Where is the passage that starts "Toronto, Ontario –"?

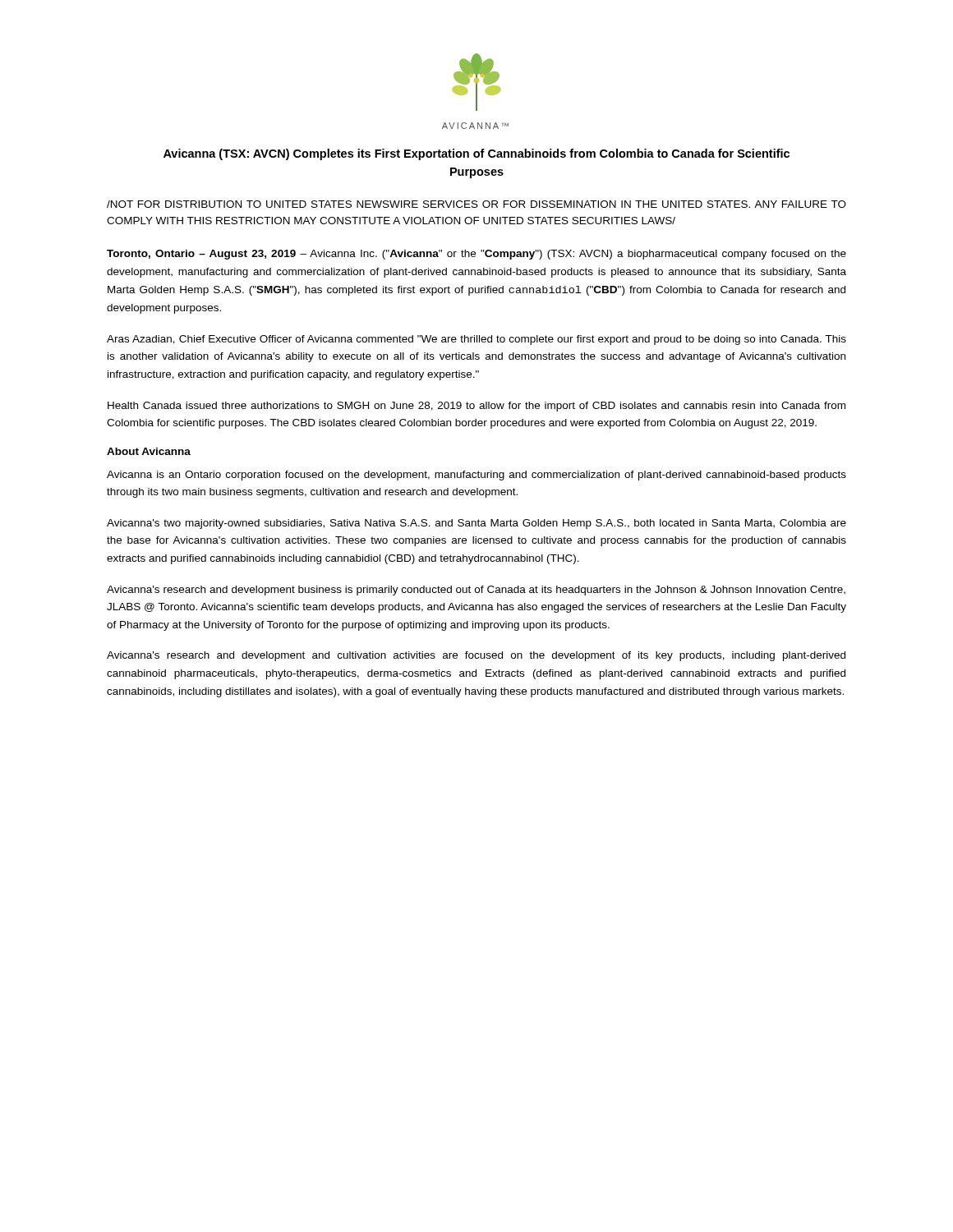pos(476,281)
